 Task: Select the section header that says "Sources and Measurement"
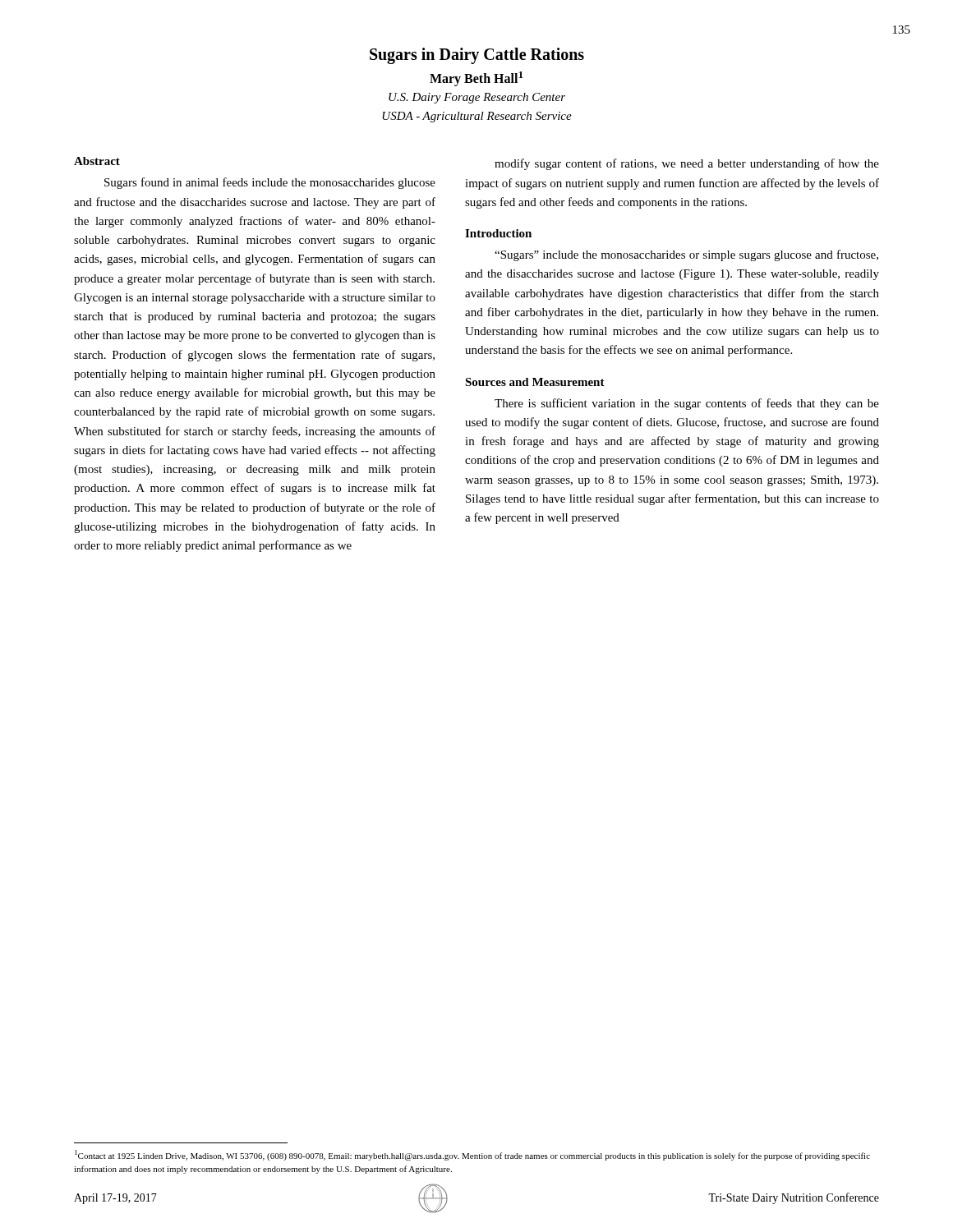(535, 382)
